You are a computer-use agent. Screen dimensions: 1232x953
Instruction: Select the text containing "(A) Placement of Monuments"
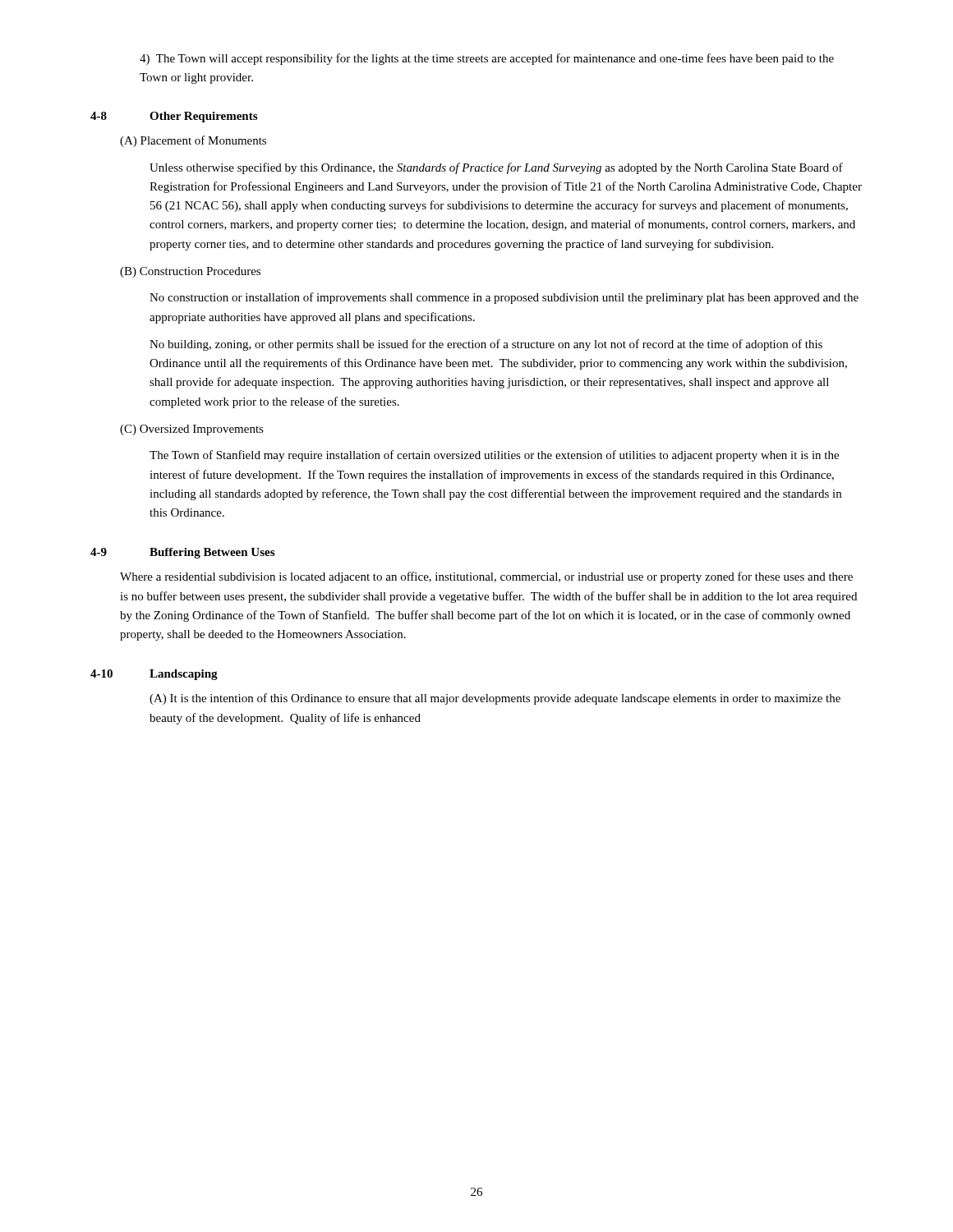click(193, 140)
